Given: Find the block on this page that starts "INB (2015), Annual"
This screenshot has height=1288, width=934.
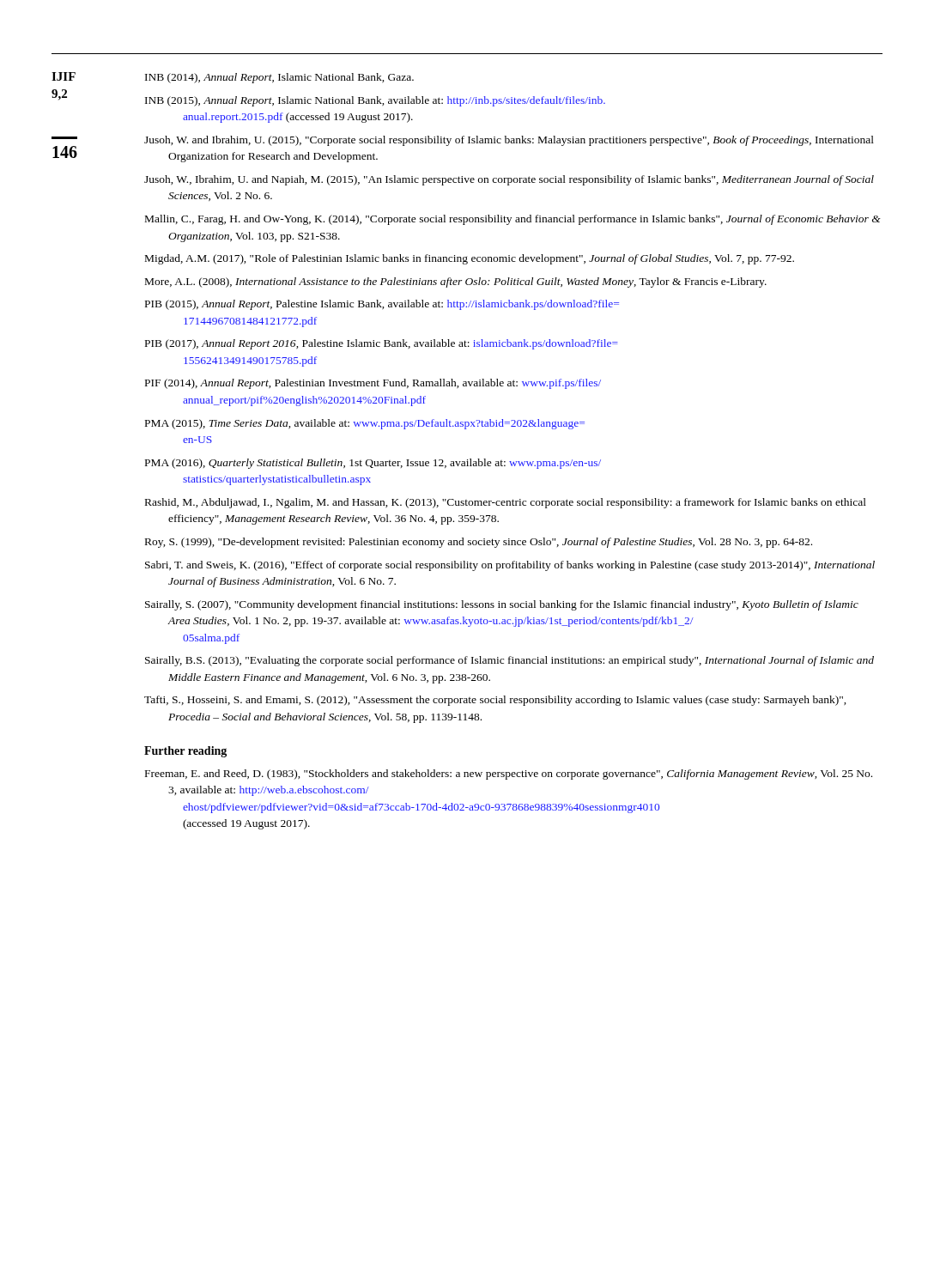Looking at the screenshot, I should coord(375,108).
